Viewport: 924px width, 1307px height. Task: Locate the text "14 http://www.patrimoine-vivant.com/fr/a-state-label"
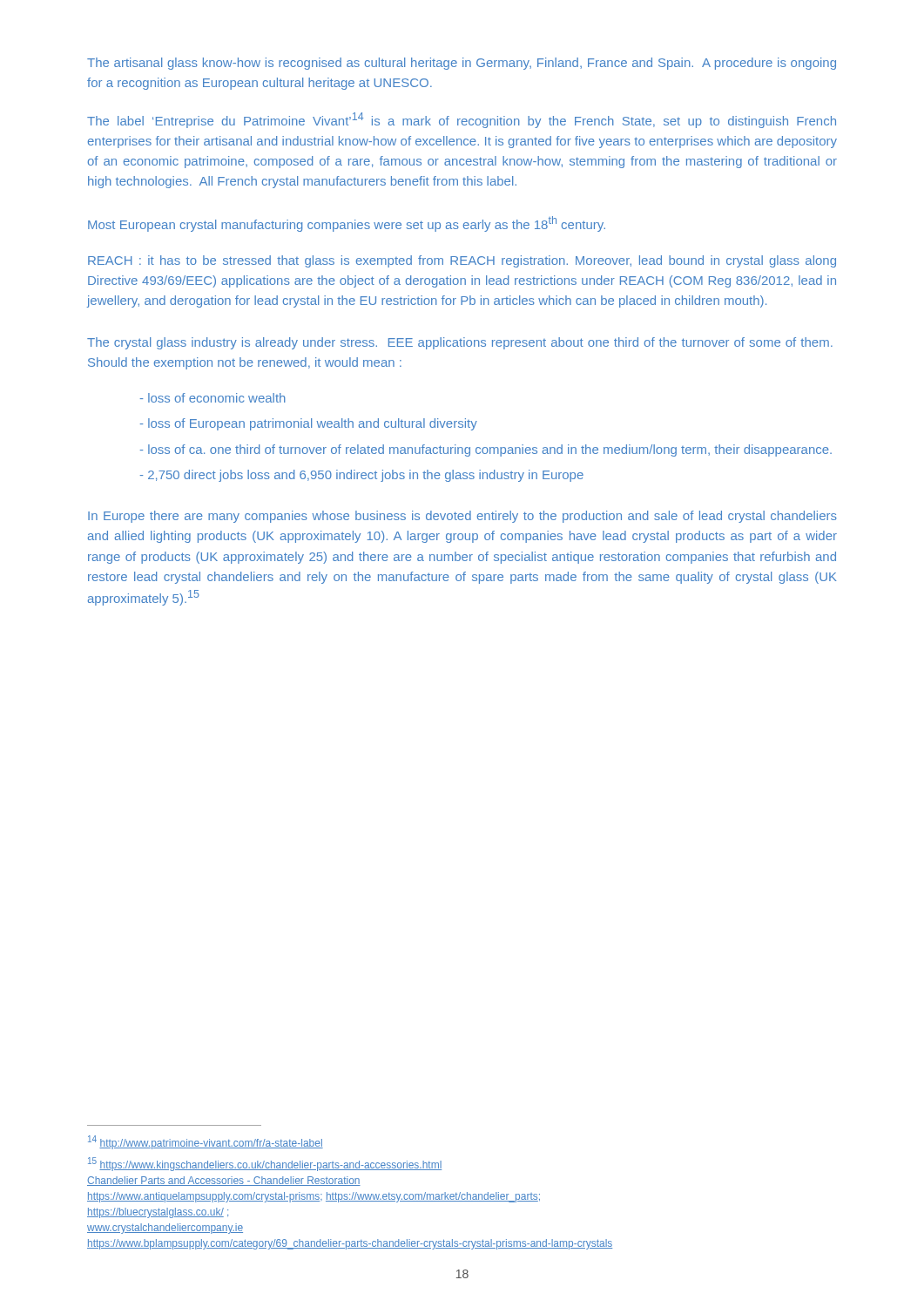click(205, 1142)
